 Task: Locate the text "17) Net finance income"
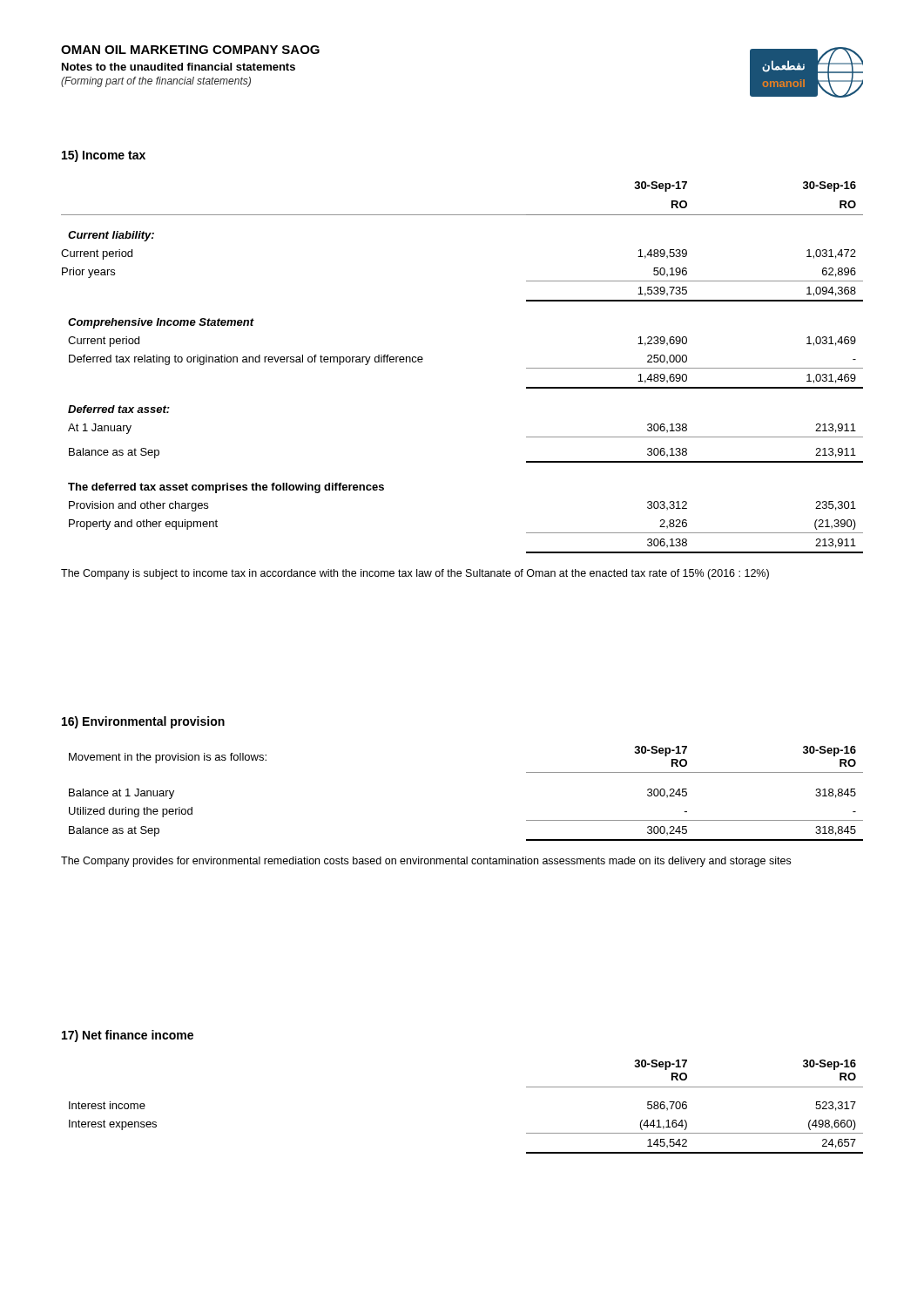point(127,1035)
